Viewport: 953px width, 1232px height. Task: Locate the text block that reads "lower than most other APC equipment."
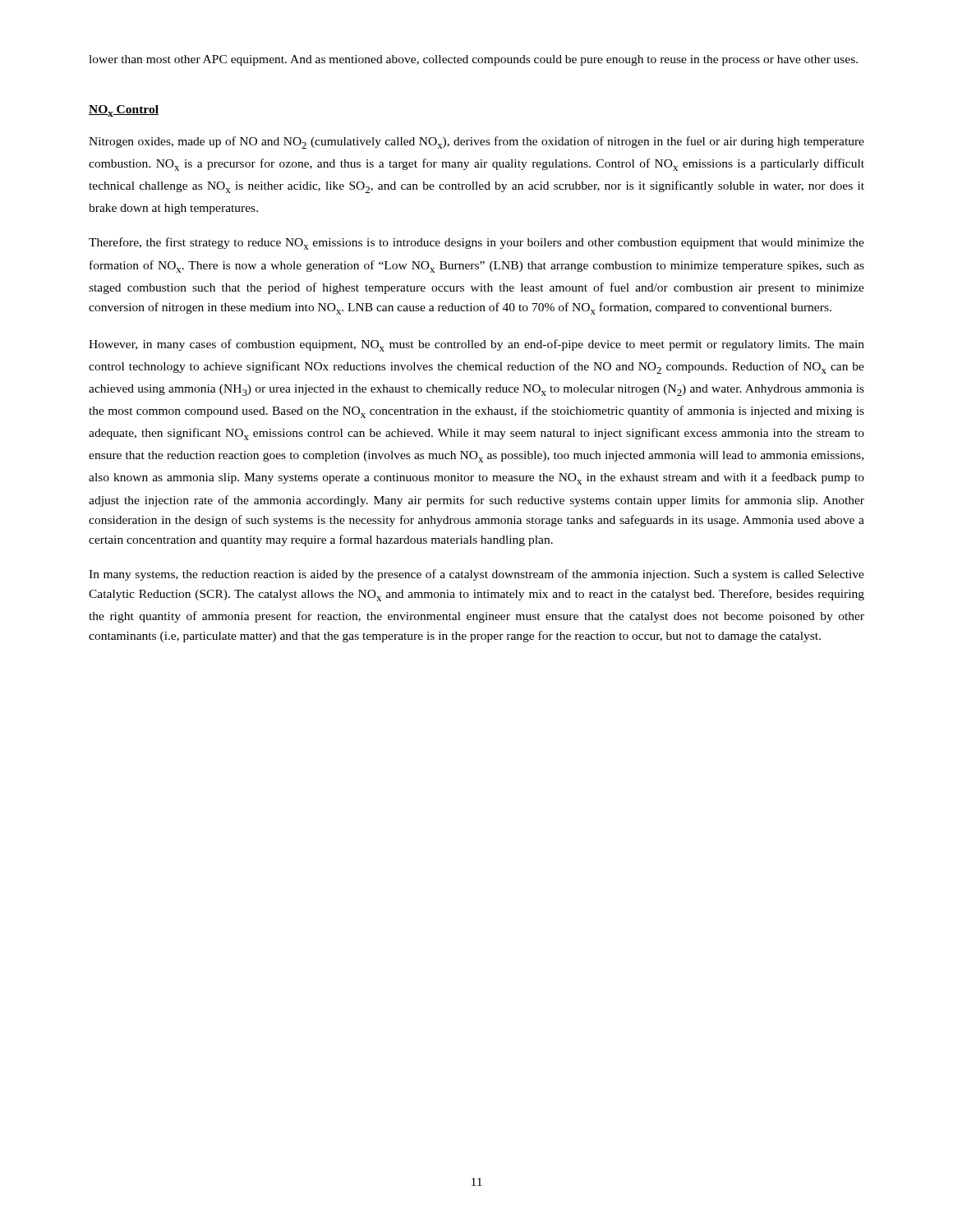pos(474,59)
